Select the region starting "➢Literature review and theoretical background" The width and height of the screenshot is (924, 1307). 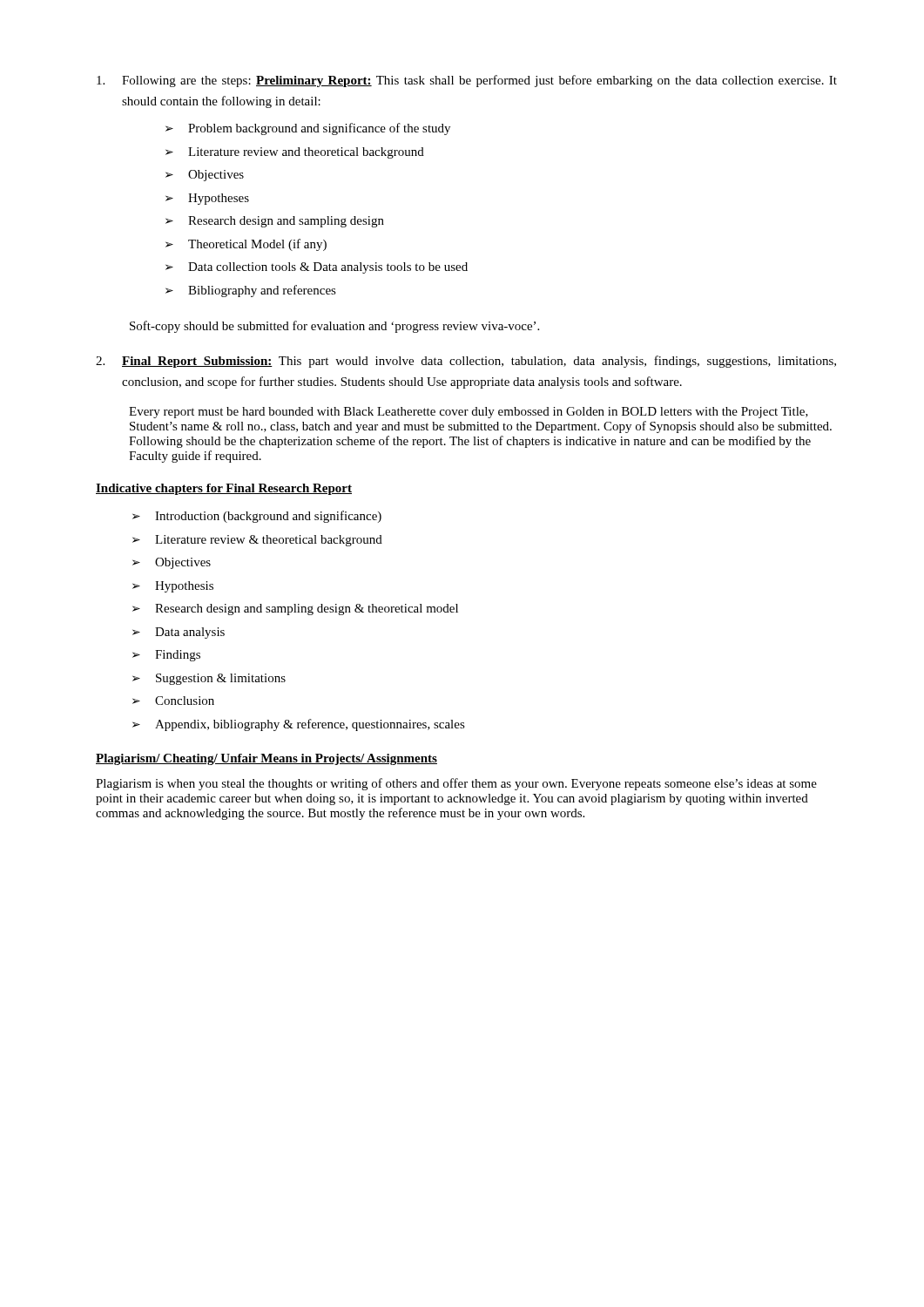pos(294,151)
